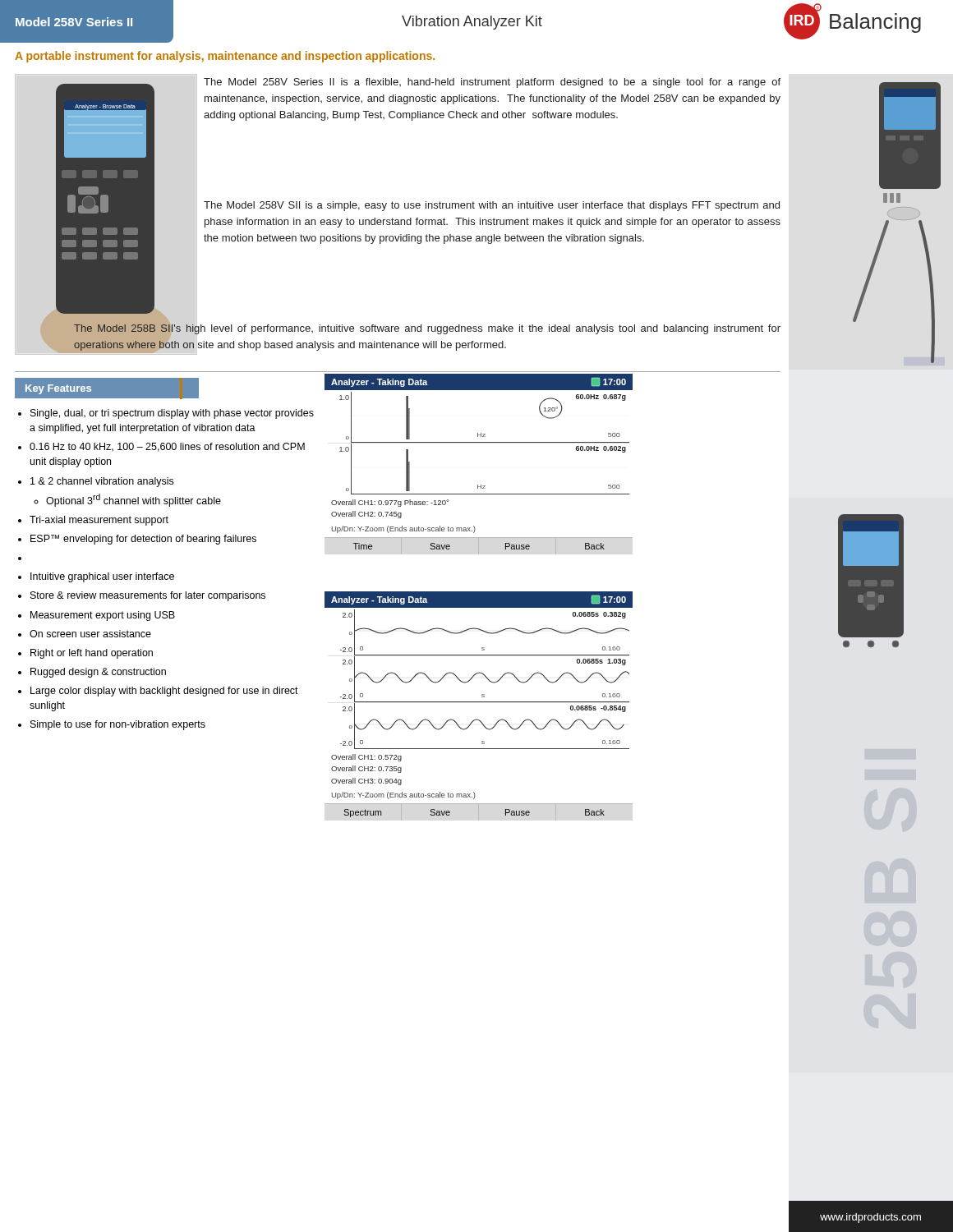Point to "Measurement export using USB"

pyautogui.click(x=102, y=615)
